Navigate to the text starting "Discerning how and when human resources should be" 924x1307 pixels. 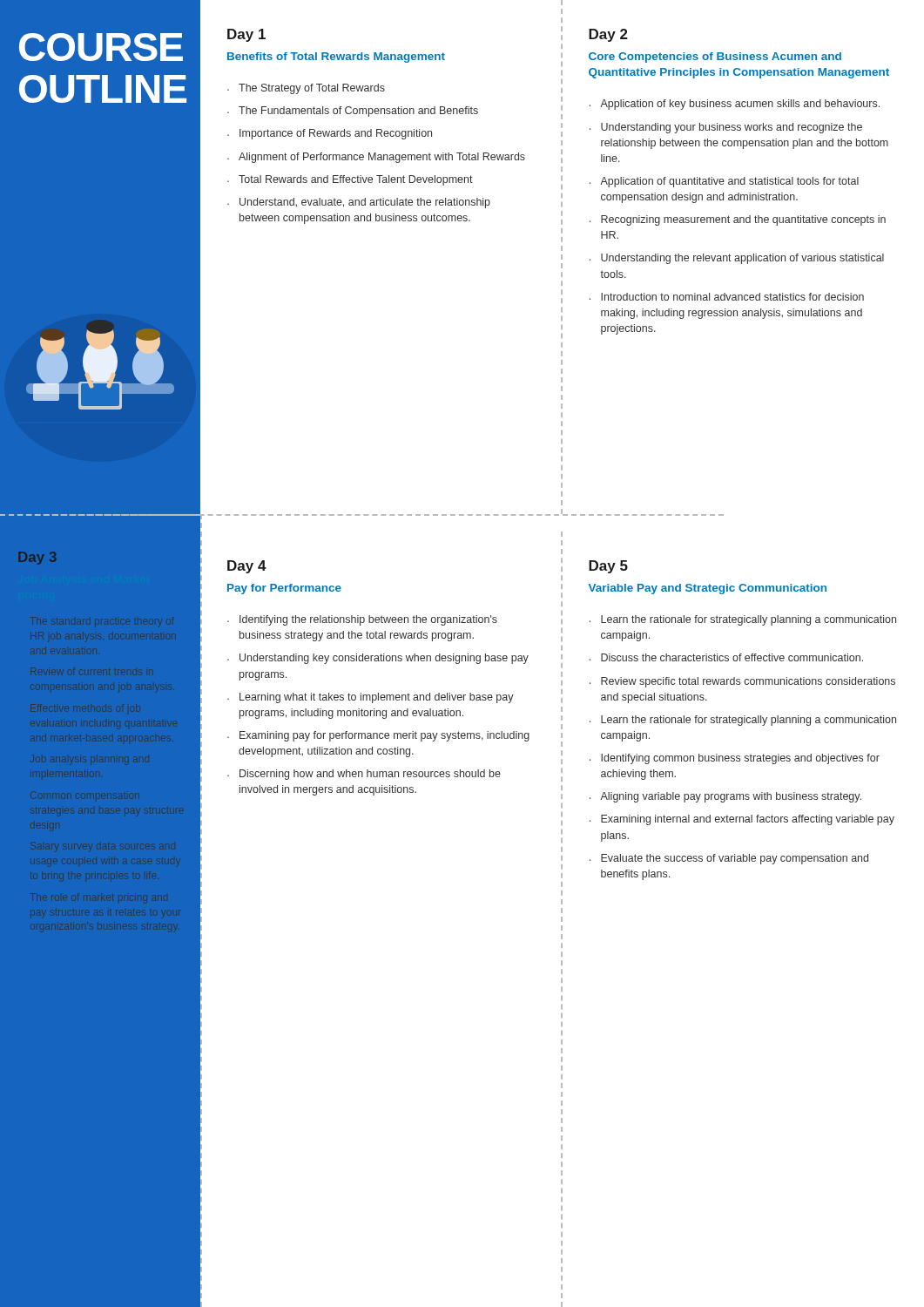coord(370,782)
